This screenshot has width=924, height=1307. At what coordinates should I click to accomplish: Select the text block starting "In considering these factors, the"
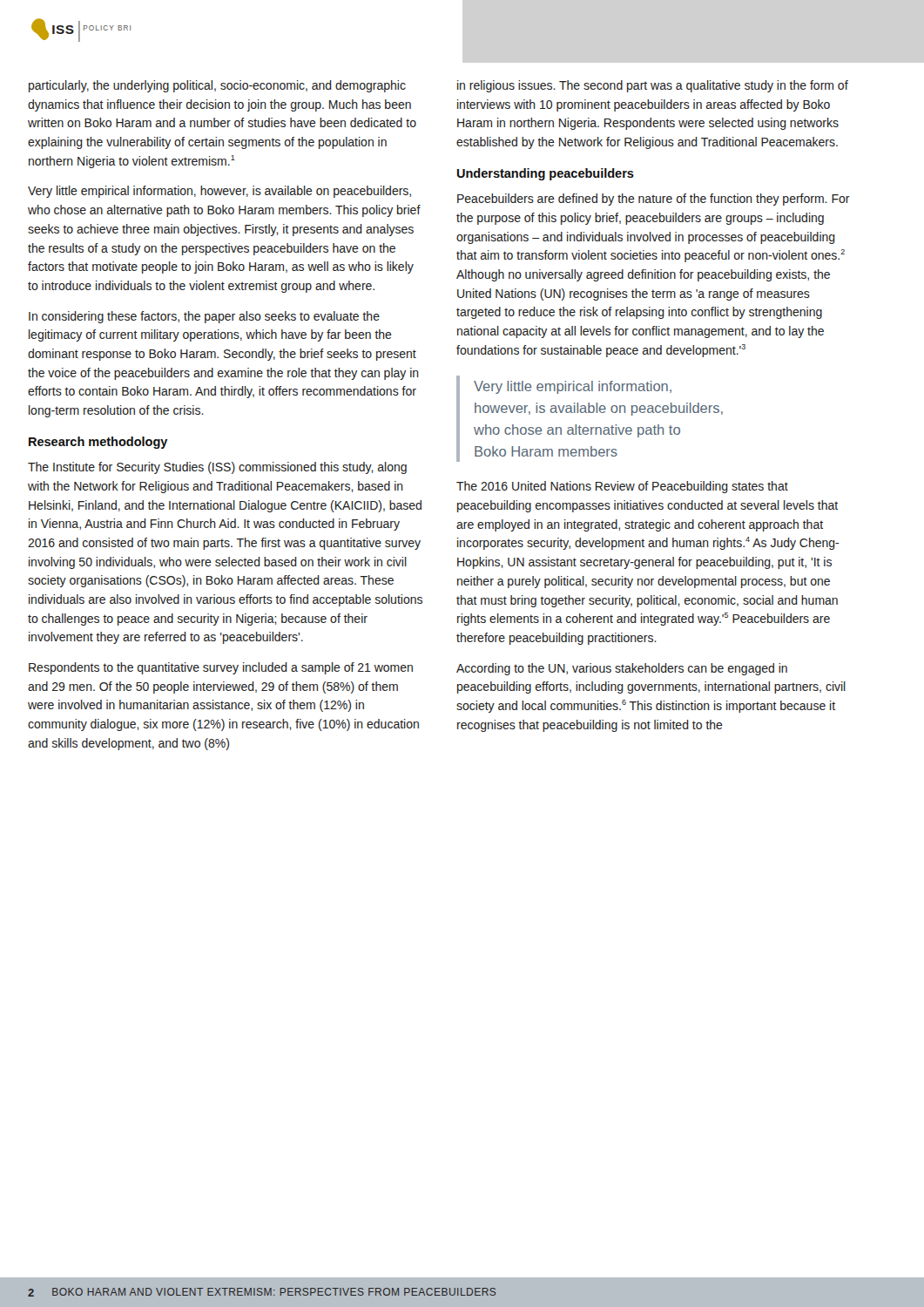tap(226, 364)
